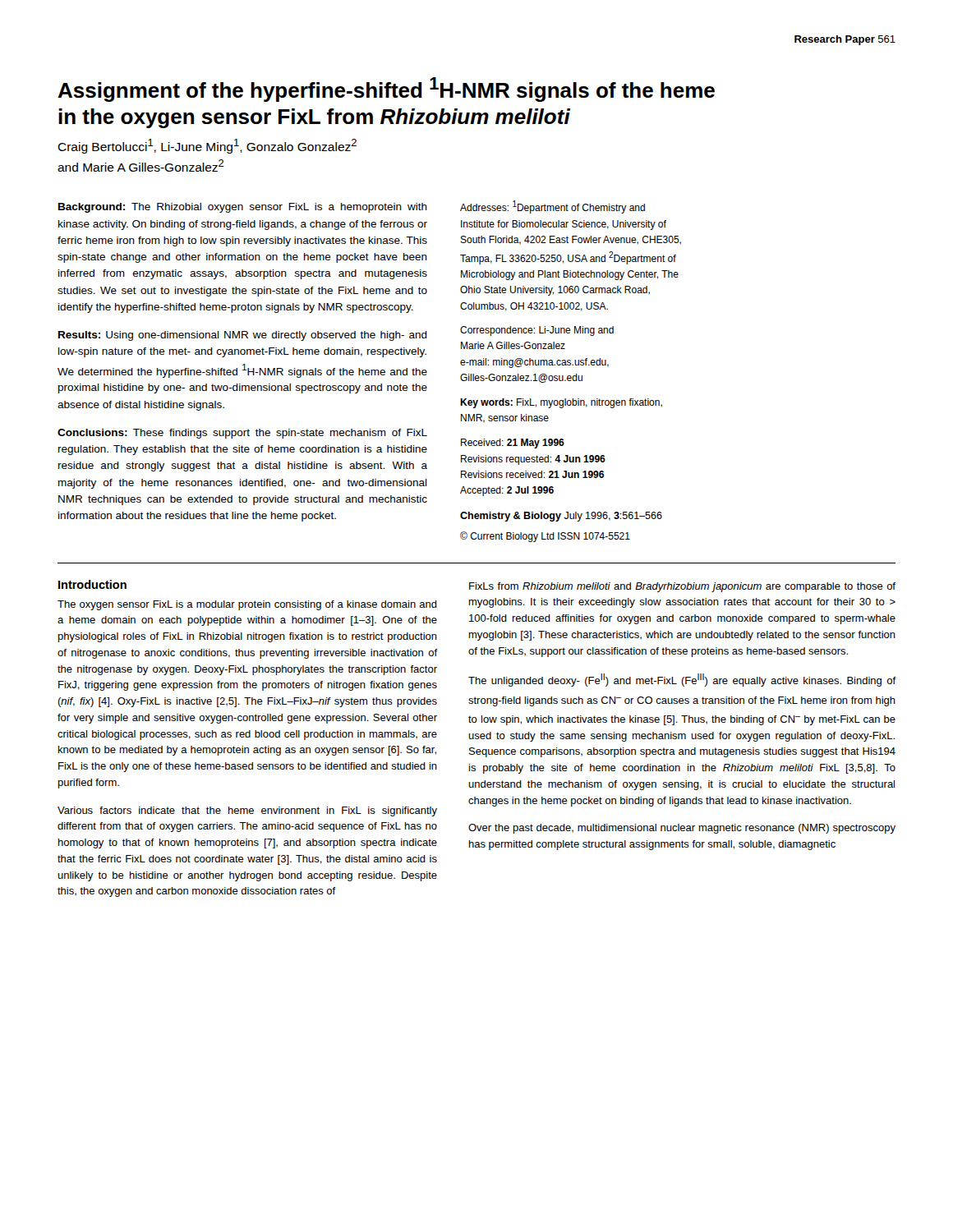The width and height of the screenshot is (953, 1232).
Task: Click on the text block with the text "Results: Using one-dimensional"
Action: click(242, 369)
